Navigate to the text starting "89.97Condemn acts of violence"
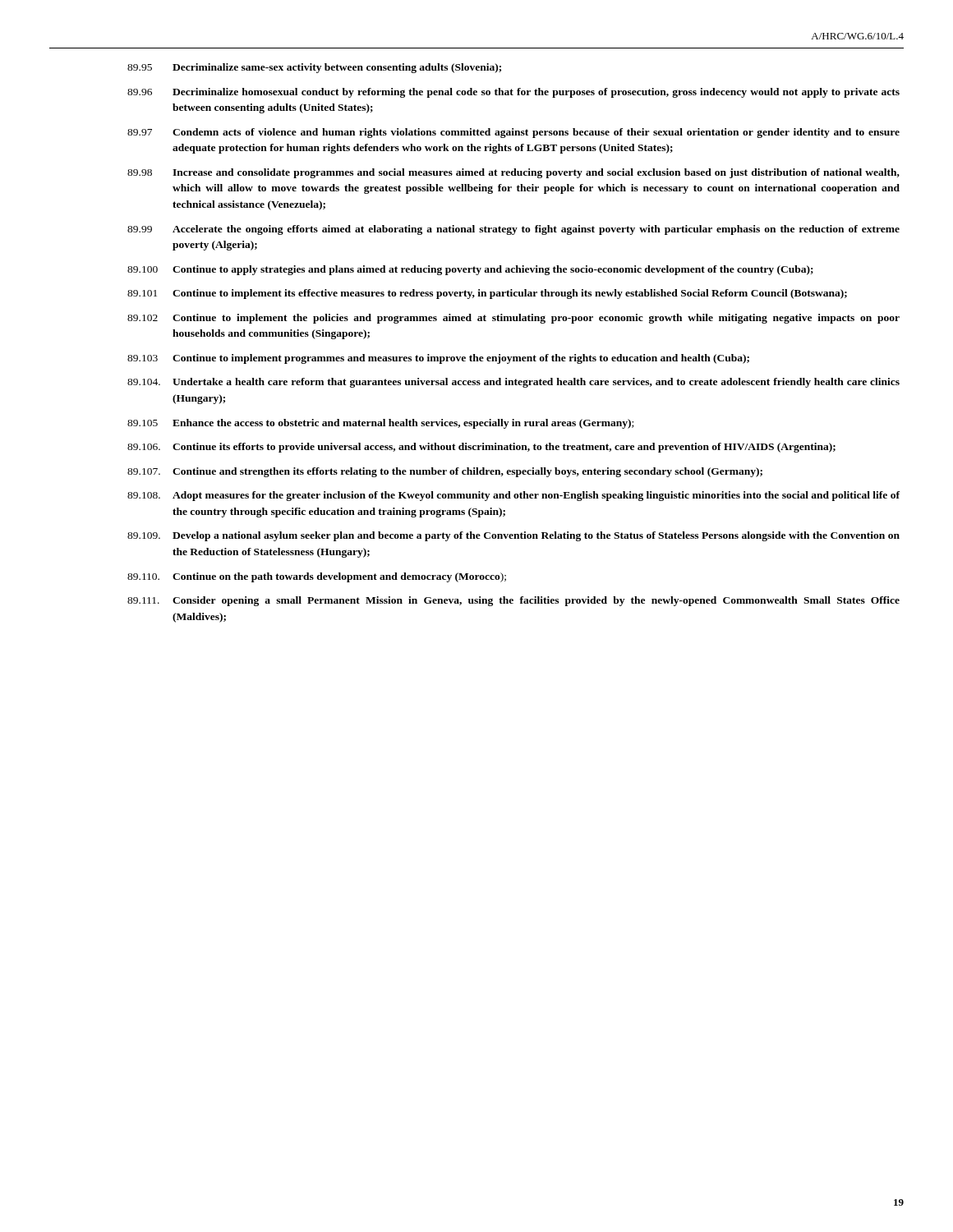The width and height of the screenshot is (953, 1232). click(513, 140)
